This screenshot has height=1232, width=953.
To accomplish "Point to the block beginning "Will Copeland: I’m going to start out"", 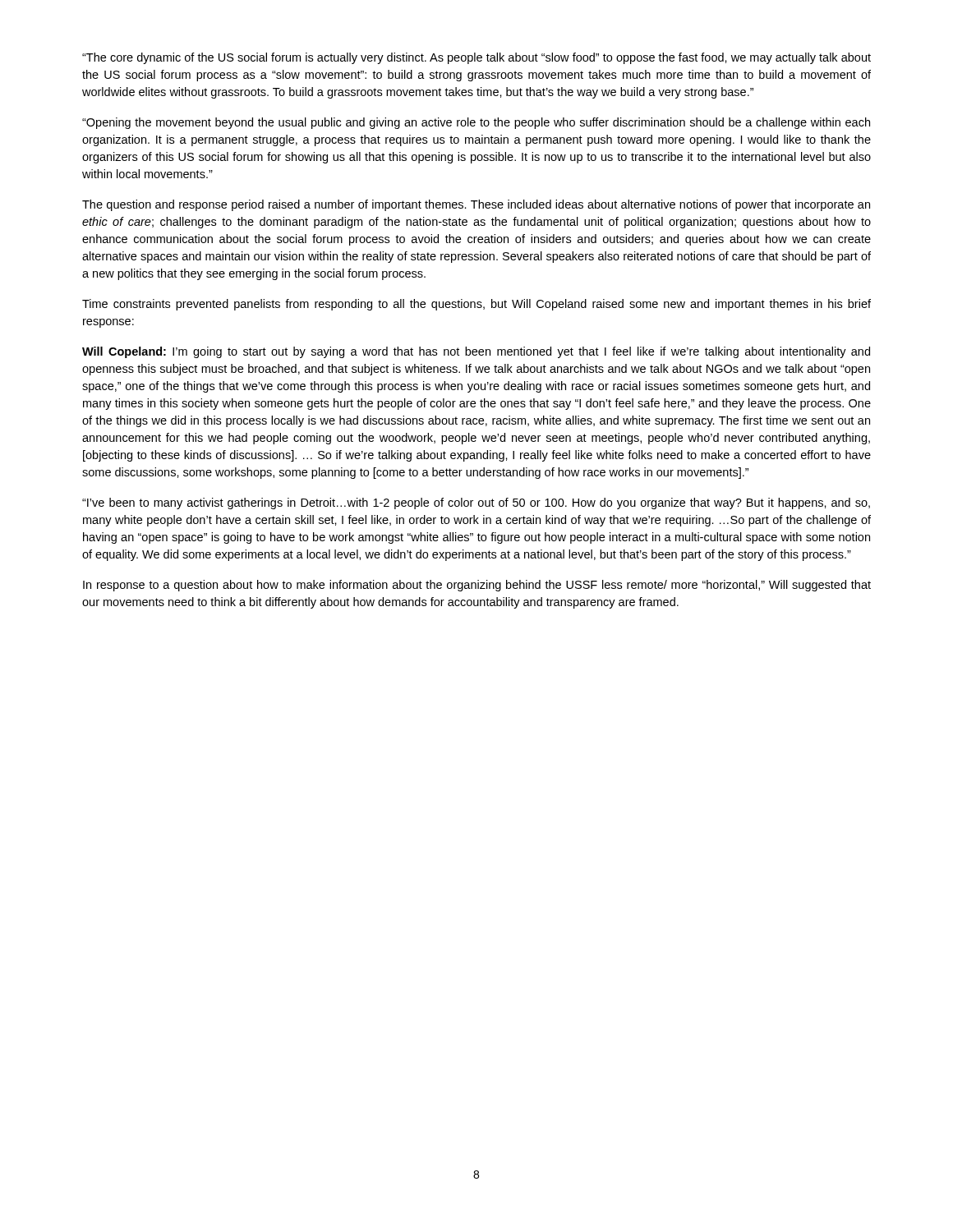I will (476, 412).
